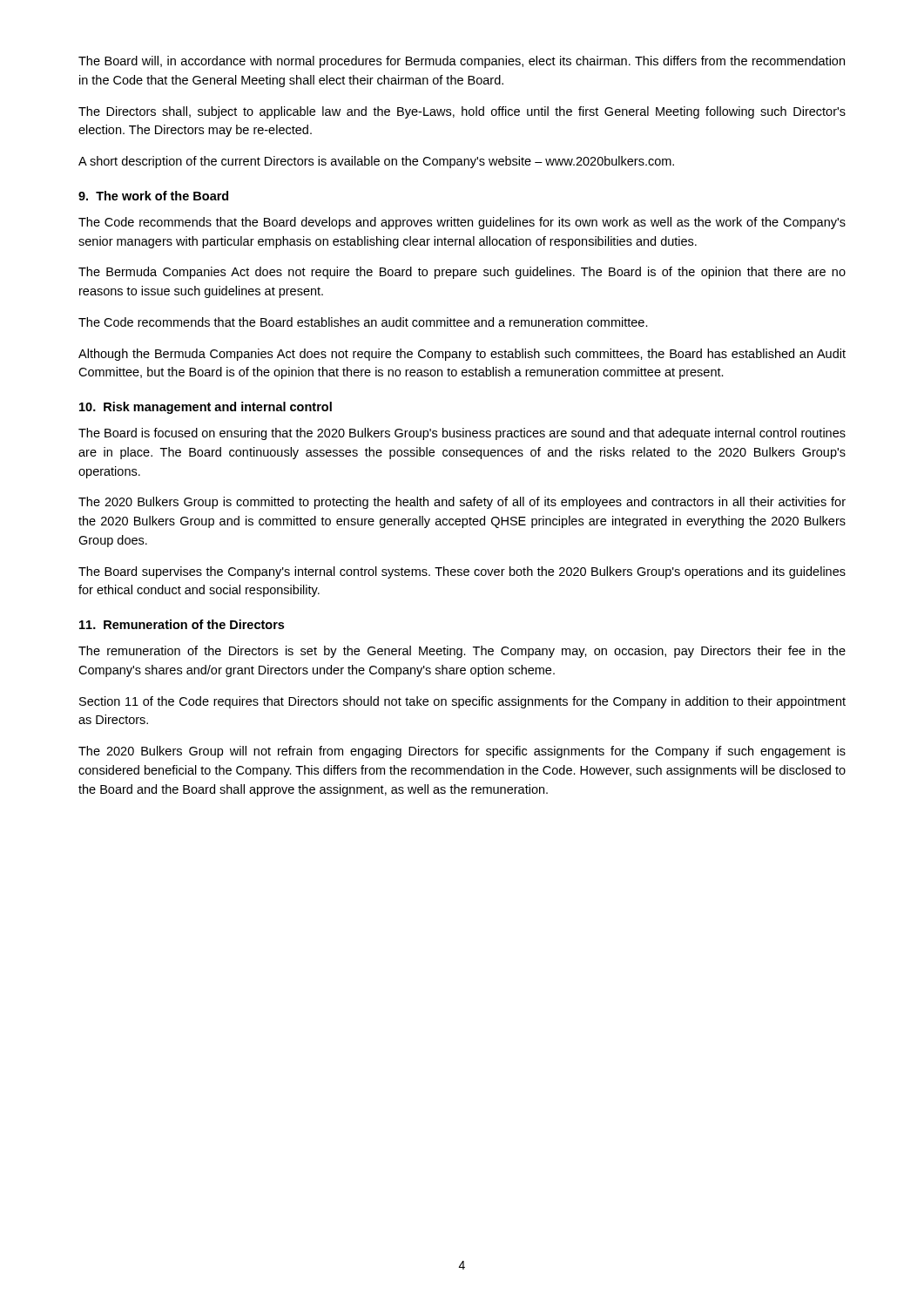
Task: Find the section header that reads "9. The work of the Board"
Action: 154,196
